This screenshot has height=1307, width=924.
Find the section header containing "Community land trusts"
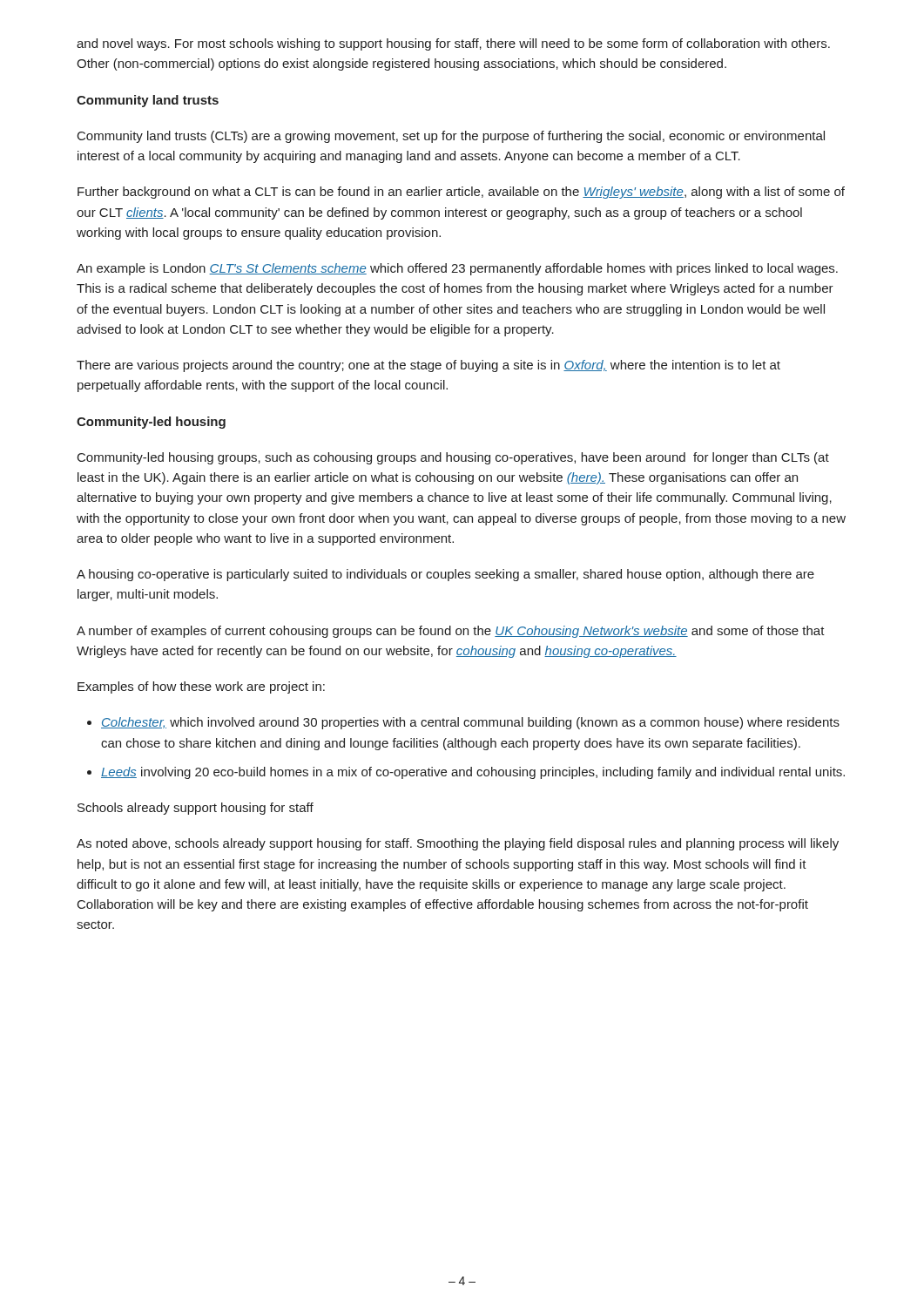[x=148, y=101]
